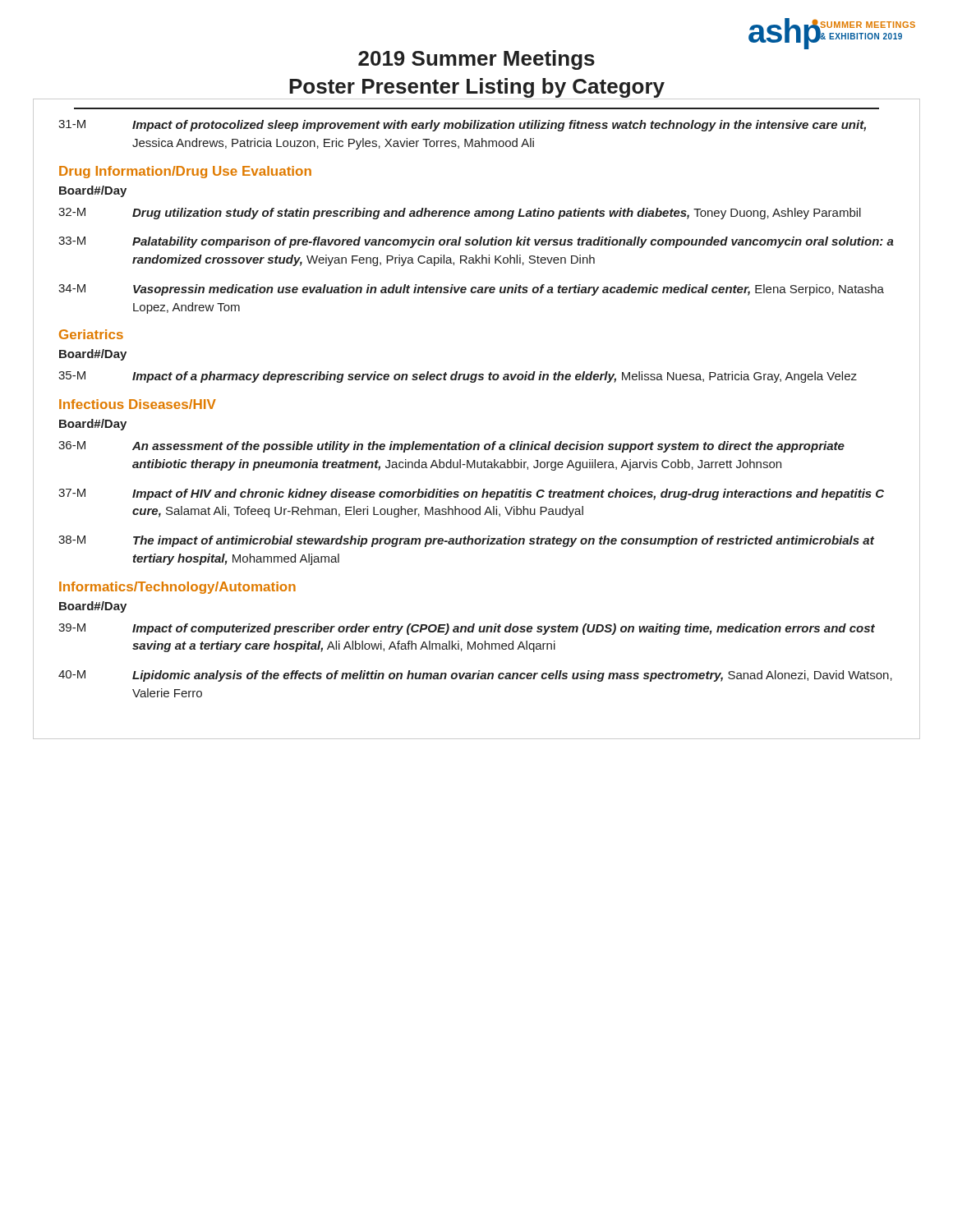Screen dimensions: 1232x953
Task: Select the text block with the text "31-M Impact of protocolized sleep"
Action: (x=476, y=134)
